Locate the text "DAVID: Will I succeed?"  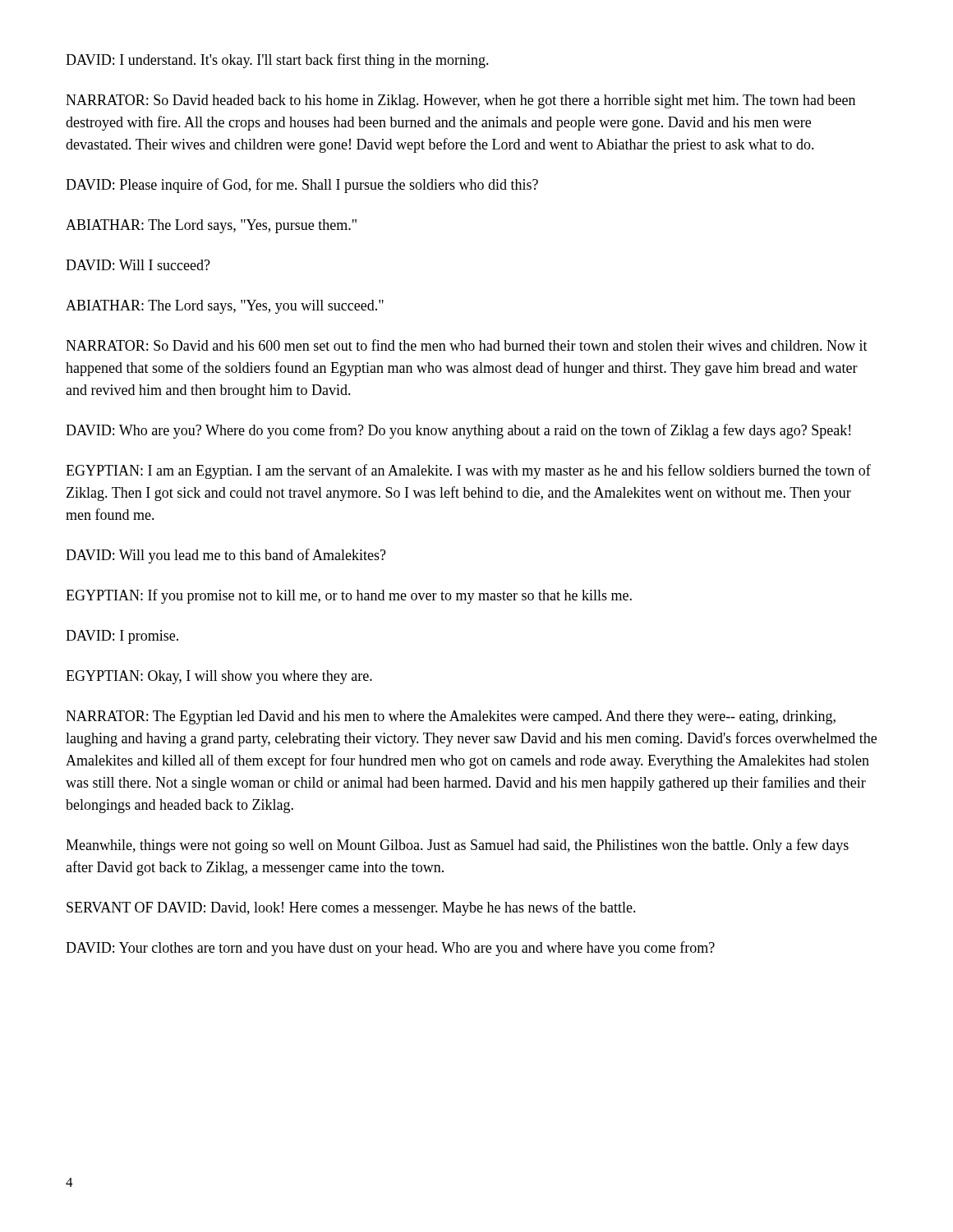[138, 265]
